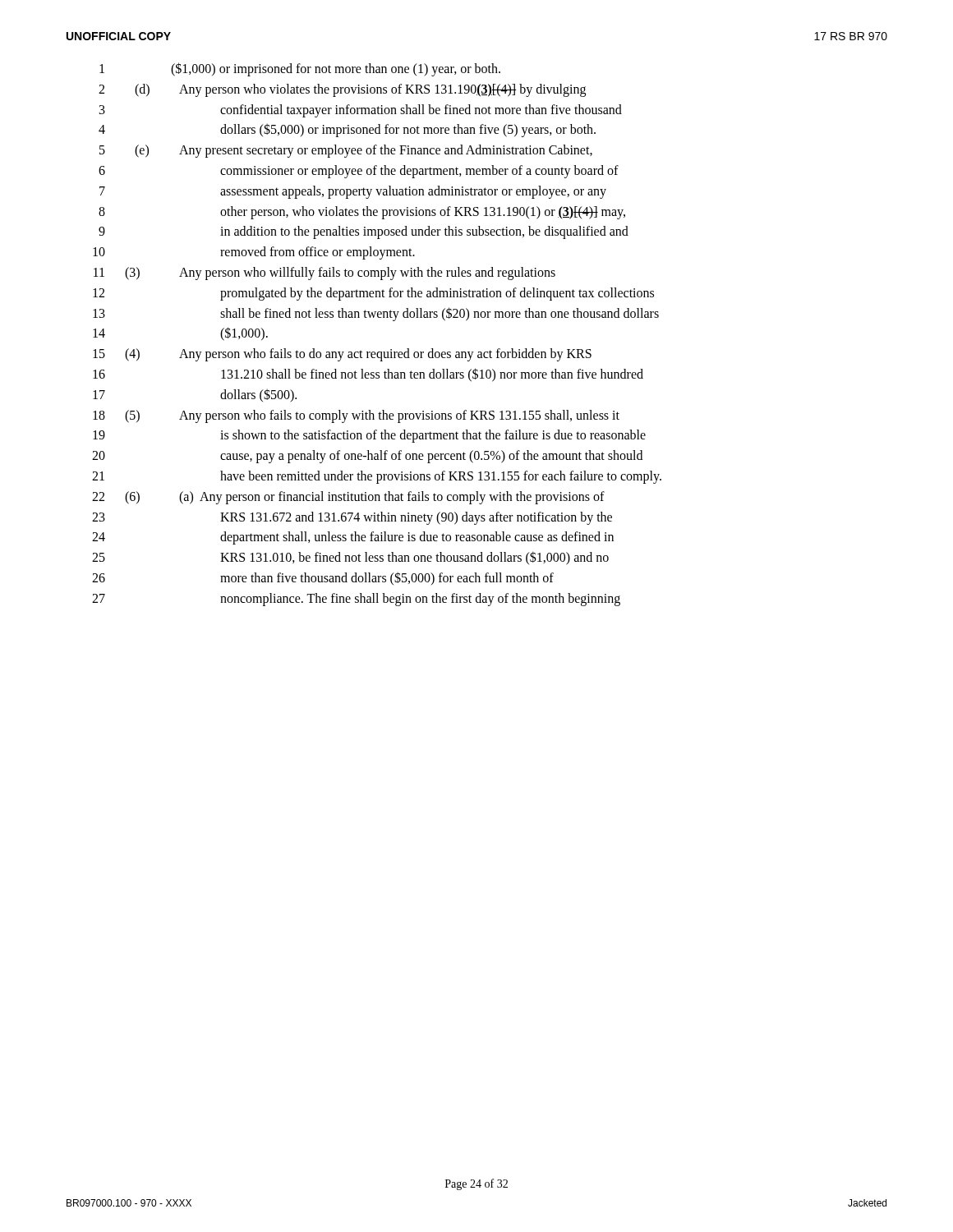The height and width of the screenshot is (1232, 953).
Task: Find the region starting "21 have been remitted"
Action: point(476,477)
